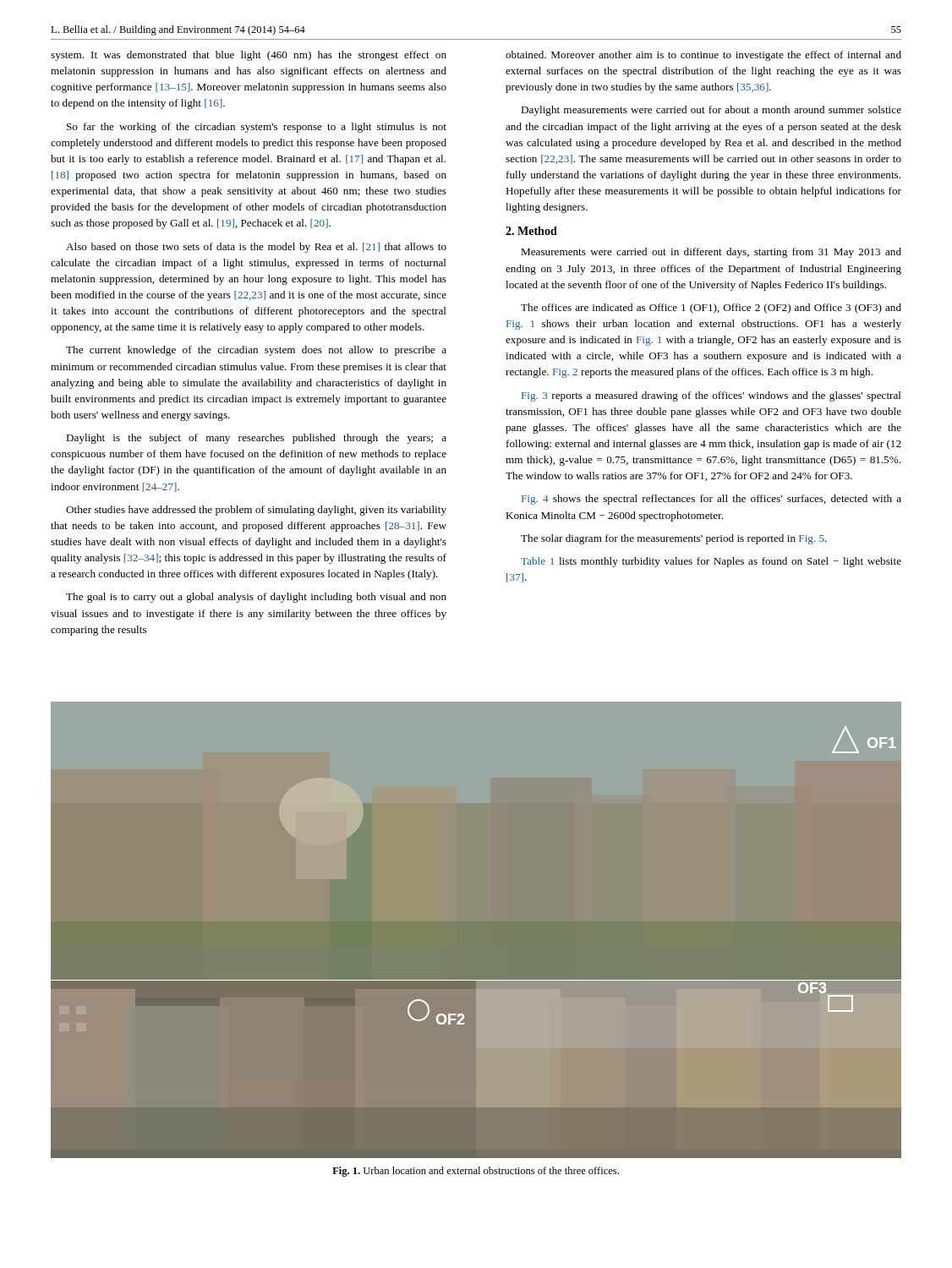This screenshot has height=1268, width=952.
Task: Where is the passage that starts "The goal is to"?
Action: (x=249, y=613)
